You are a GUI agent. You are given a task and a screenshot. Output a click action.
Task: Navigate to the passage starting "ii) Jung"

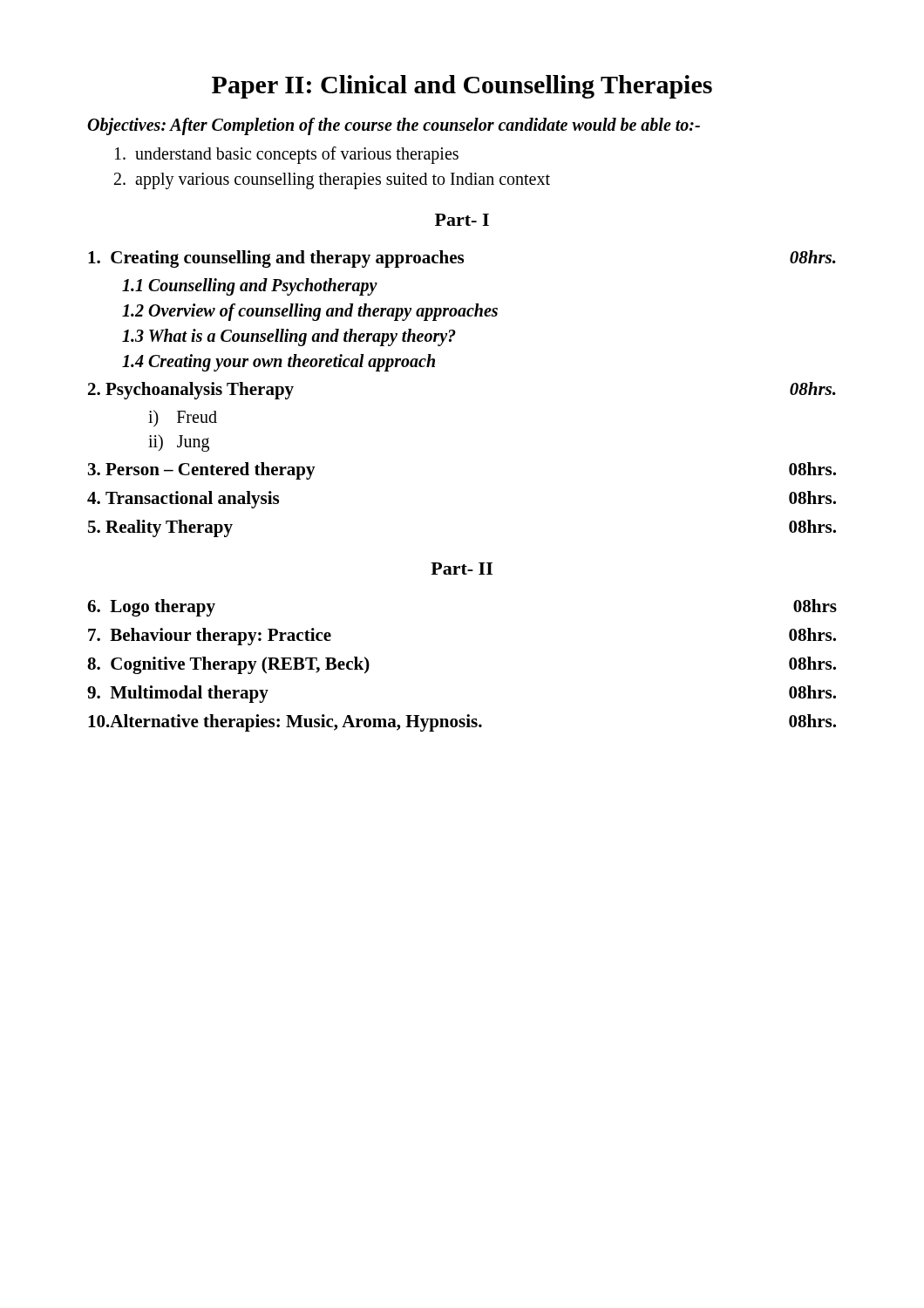coord(179,441)
